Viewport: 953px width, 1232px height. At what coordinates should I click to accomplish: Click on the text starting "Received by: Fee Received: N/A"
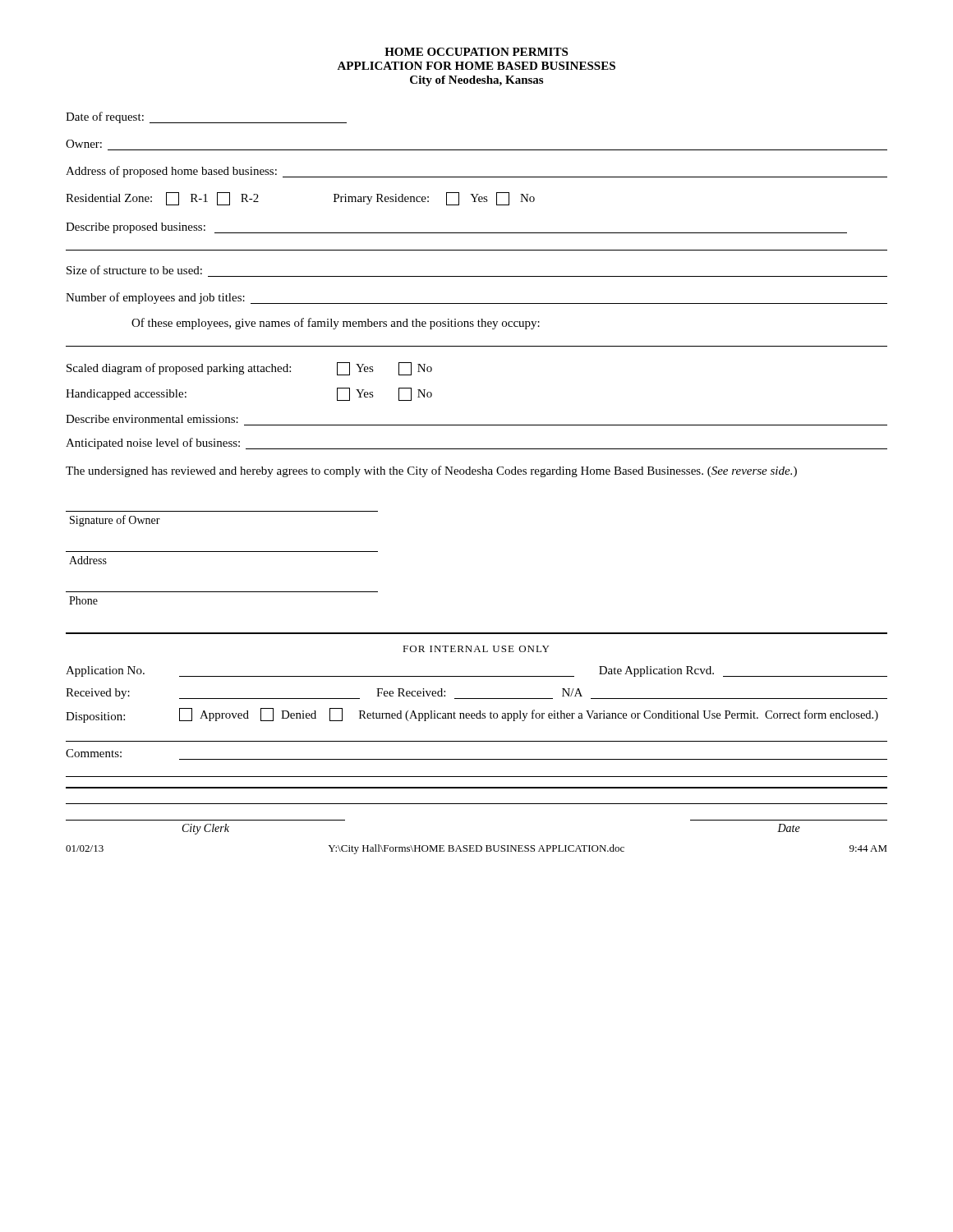476,692
